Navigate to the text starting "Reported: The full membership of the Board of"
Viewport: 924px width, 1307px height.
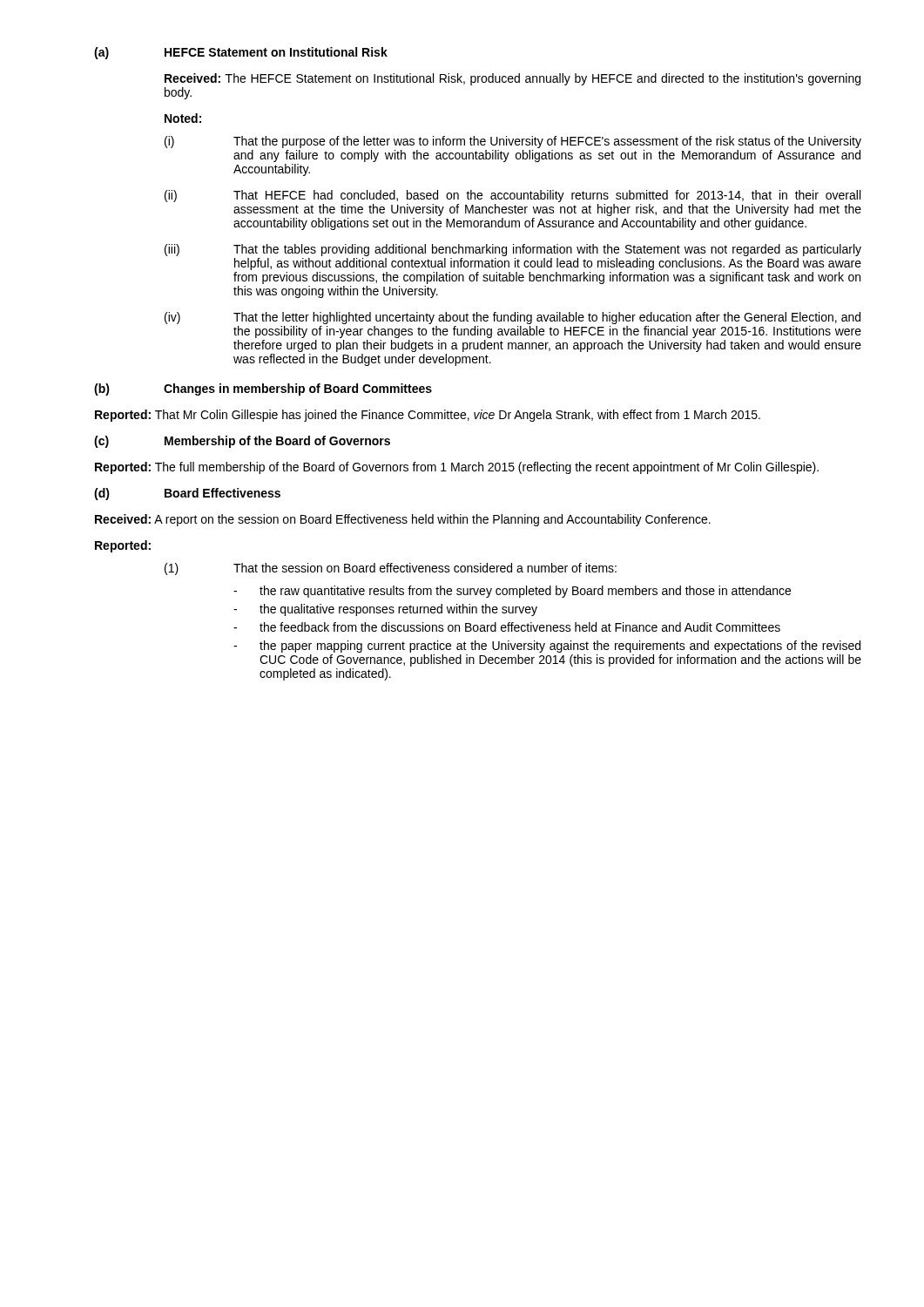pyautogui.click(x=478, y=467)
